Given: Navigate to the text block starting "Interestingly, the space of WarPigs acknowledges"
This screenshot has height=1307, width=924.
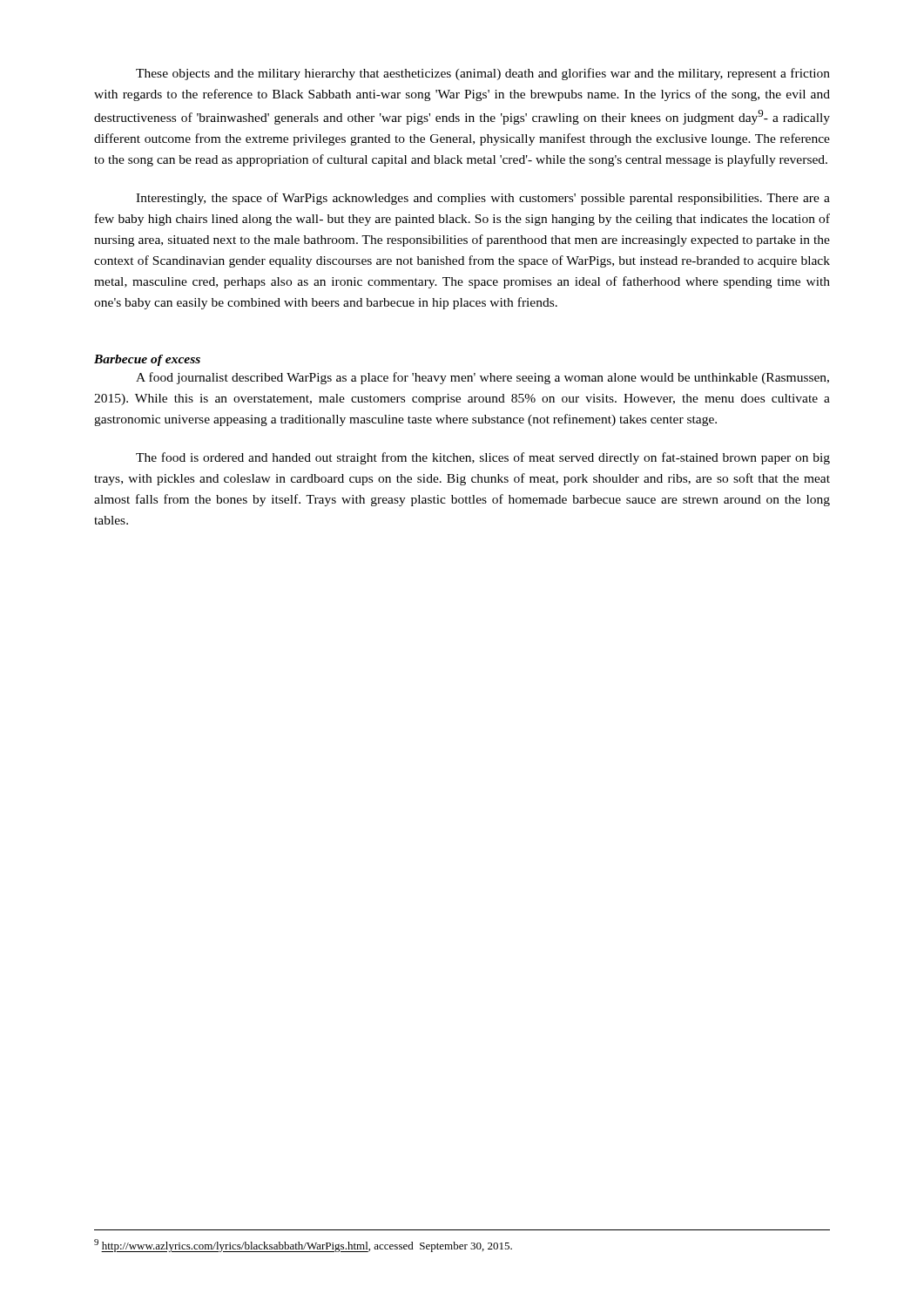Looking at the screenshot, I should [462, 250].
